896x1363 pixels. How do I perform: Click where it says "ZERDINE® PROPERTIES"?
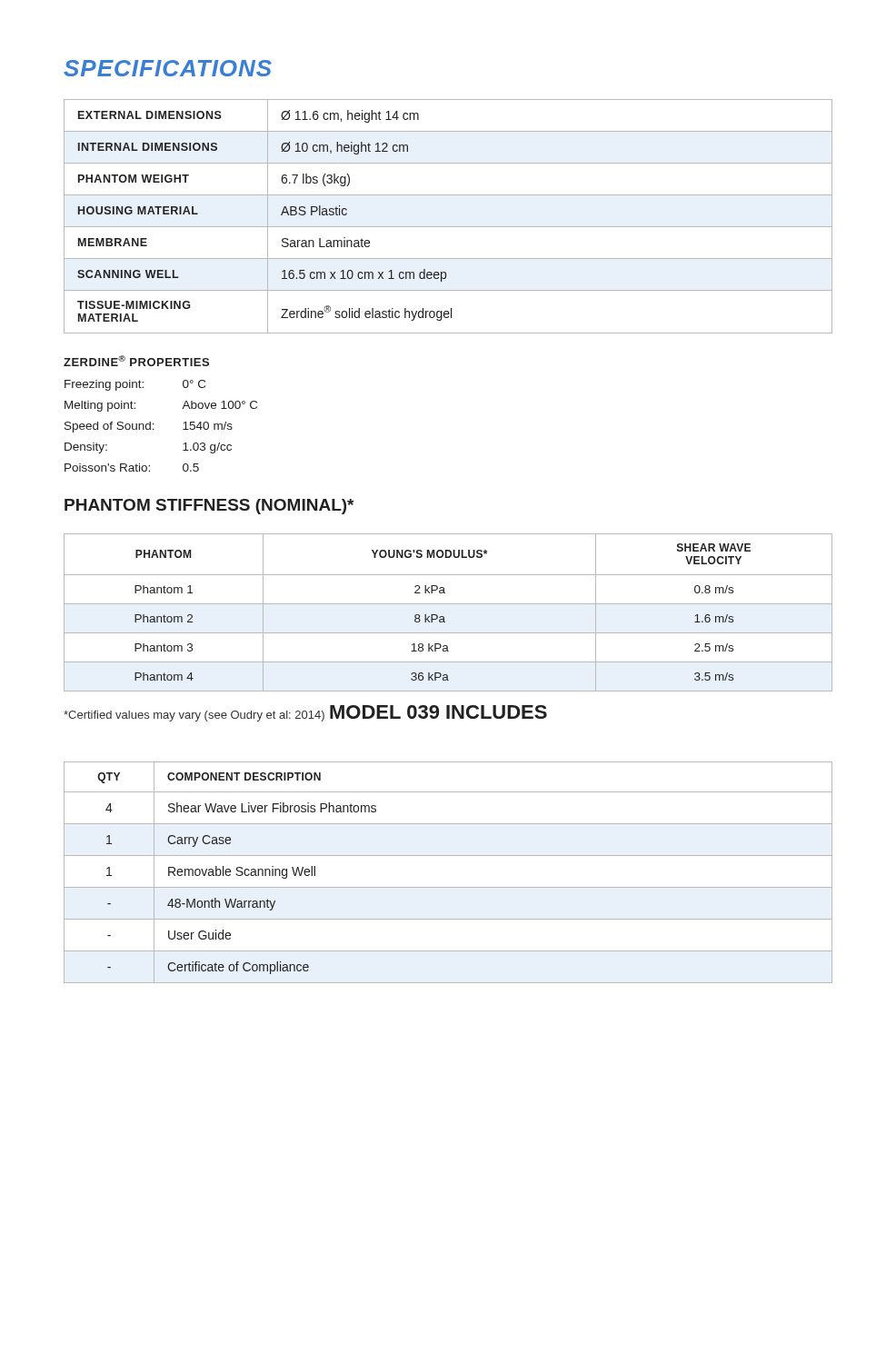pos(137,361)
